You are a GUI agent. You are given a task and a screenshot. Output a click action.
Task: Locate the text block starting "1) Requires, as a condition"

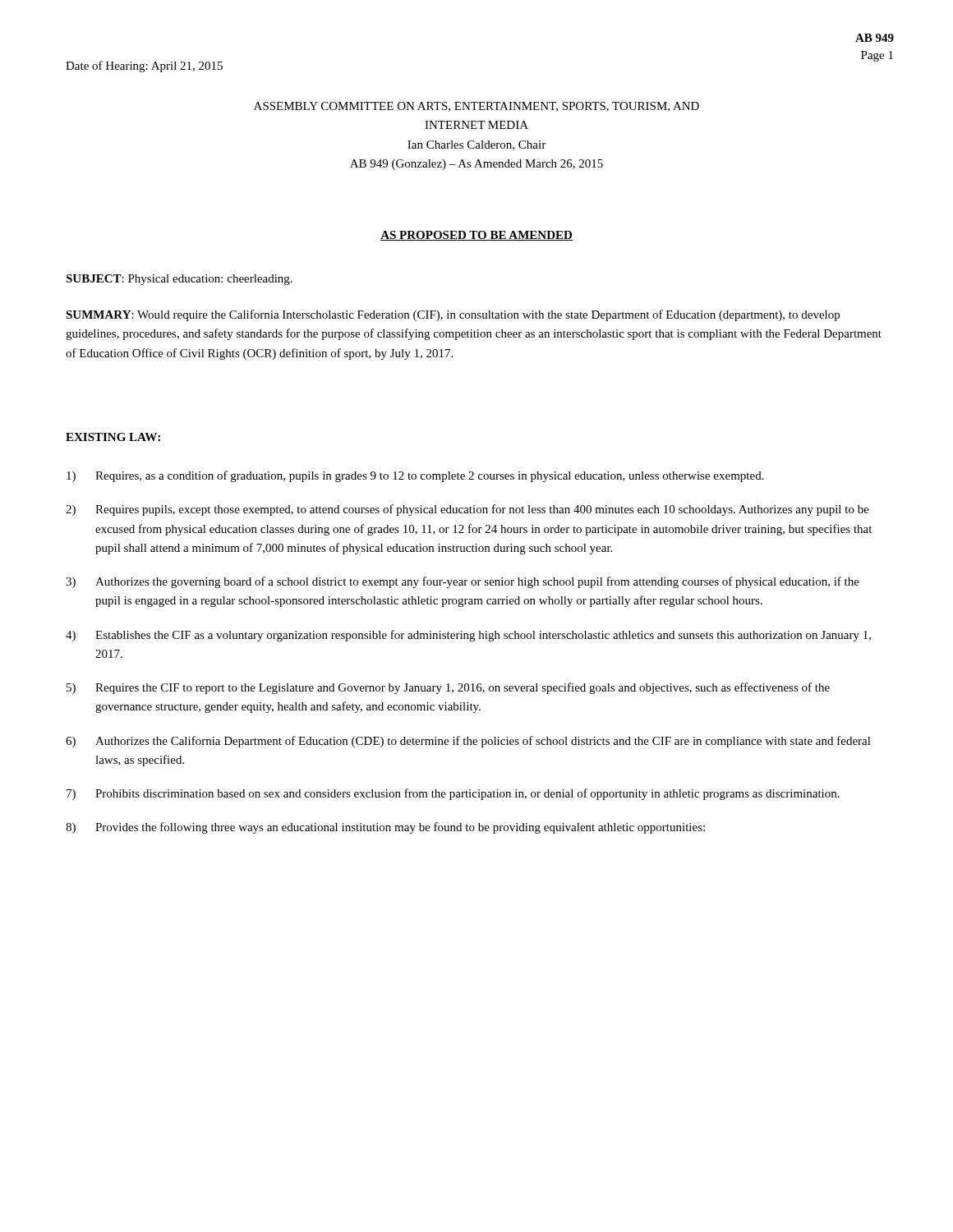[476, 476]
